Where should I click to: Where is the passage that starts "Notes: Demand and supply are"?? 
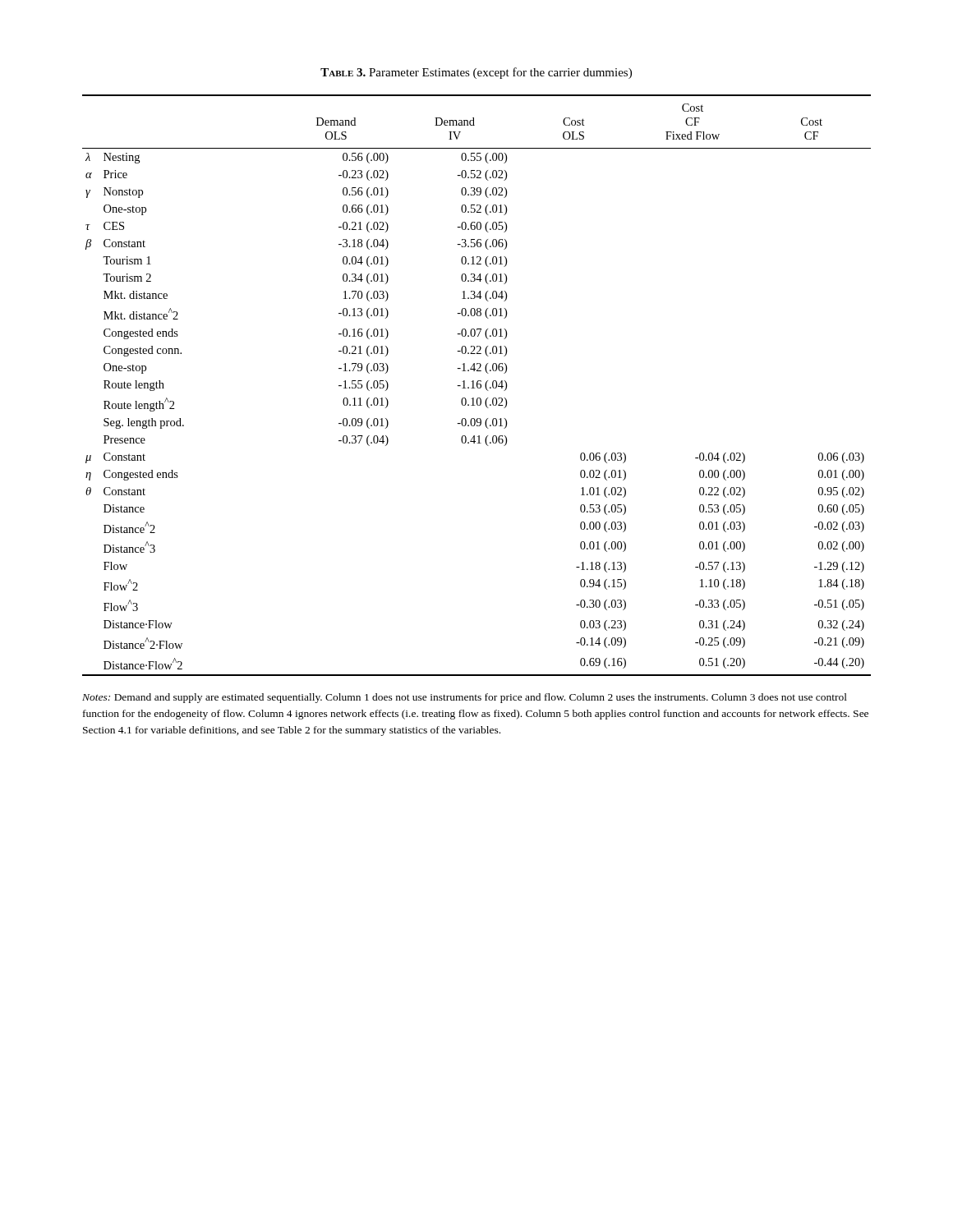pyautogui.click(x=475, y=713)
